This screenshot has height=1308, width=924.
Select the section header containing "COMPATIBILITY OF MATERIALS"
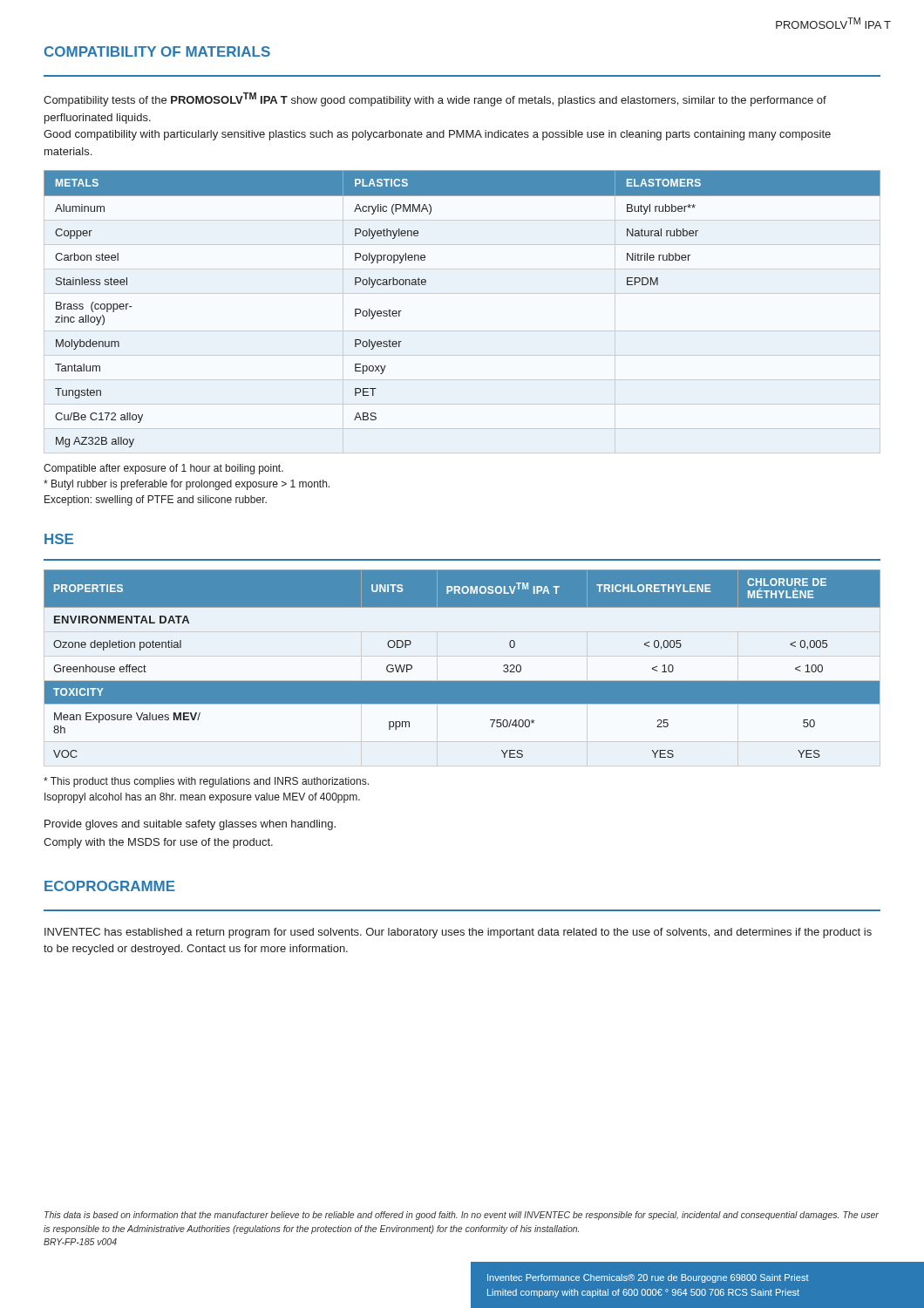pyautogui.click(x=157, y=52)
